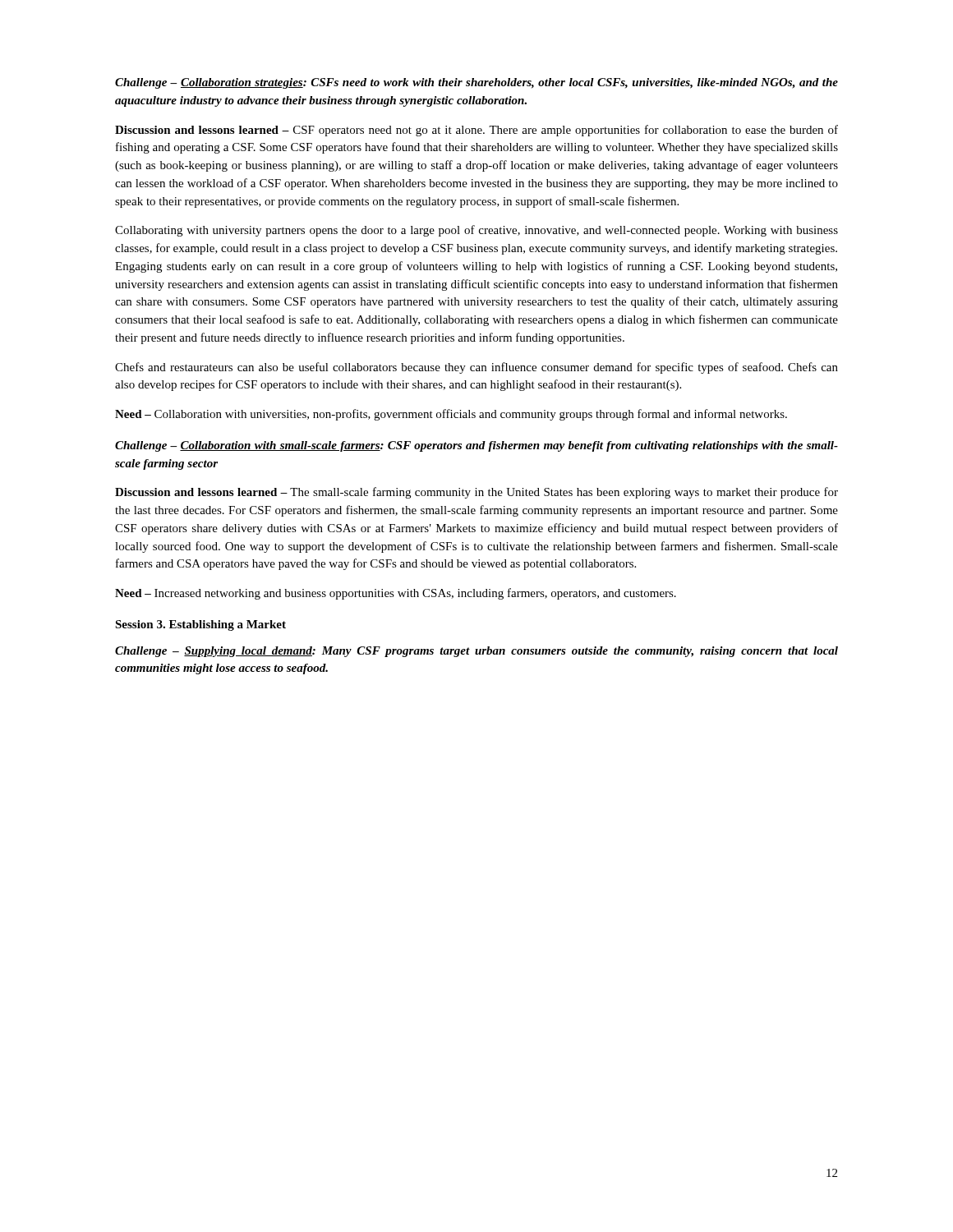
Task: Locate the text block that says "Need – Increased"
Action: 396,593
